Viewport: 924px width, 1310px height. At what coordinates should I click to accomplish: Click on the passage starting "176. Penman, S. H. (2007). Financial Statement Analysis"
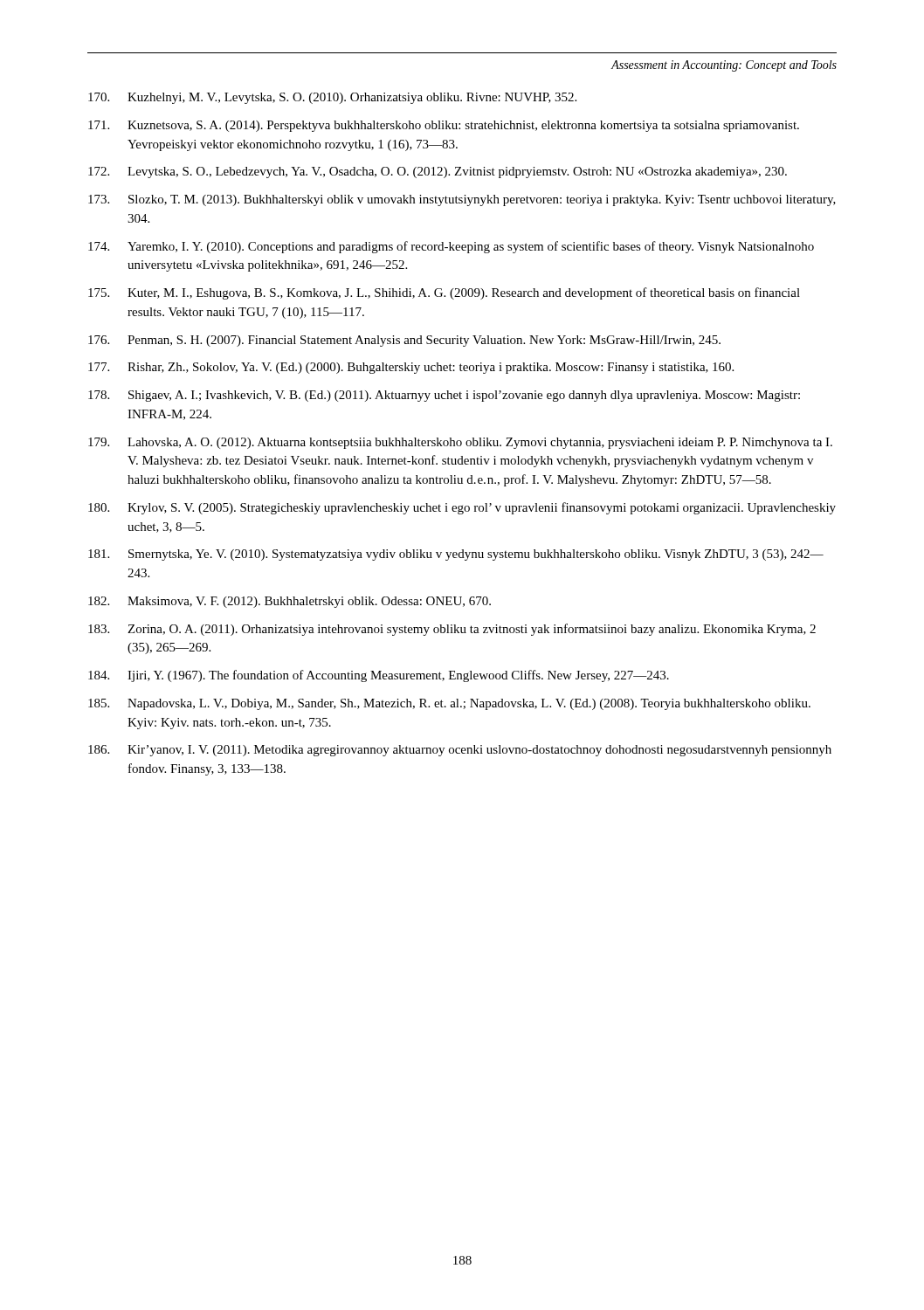pos(462,340)
